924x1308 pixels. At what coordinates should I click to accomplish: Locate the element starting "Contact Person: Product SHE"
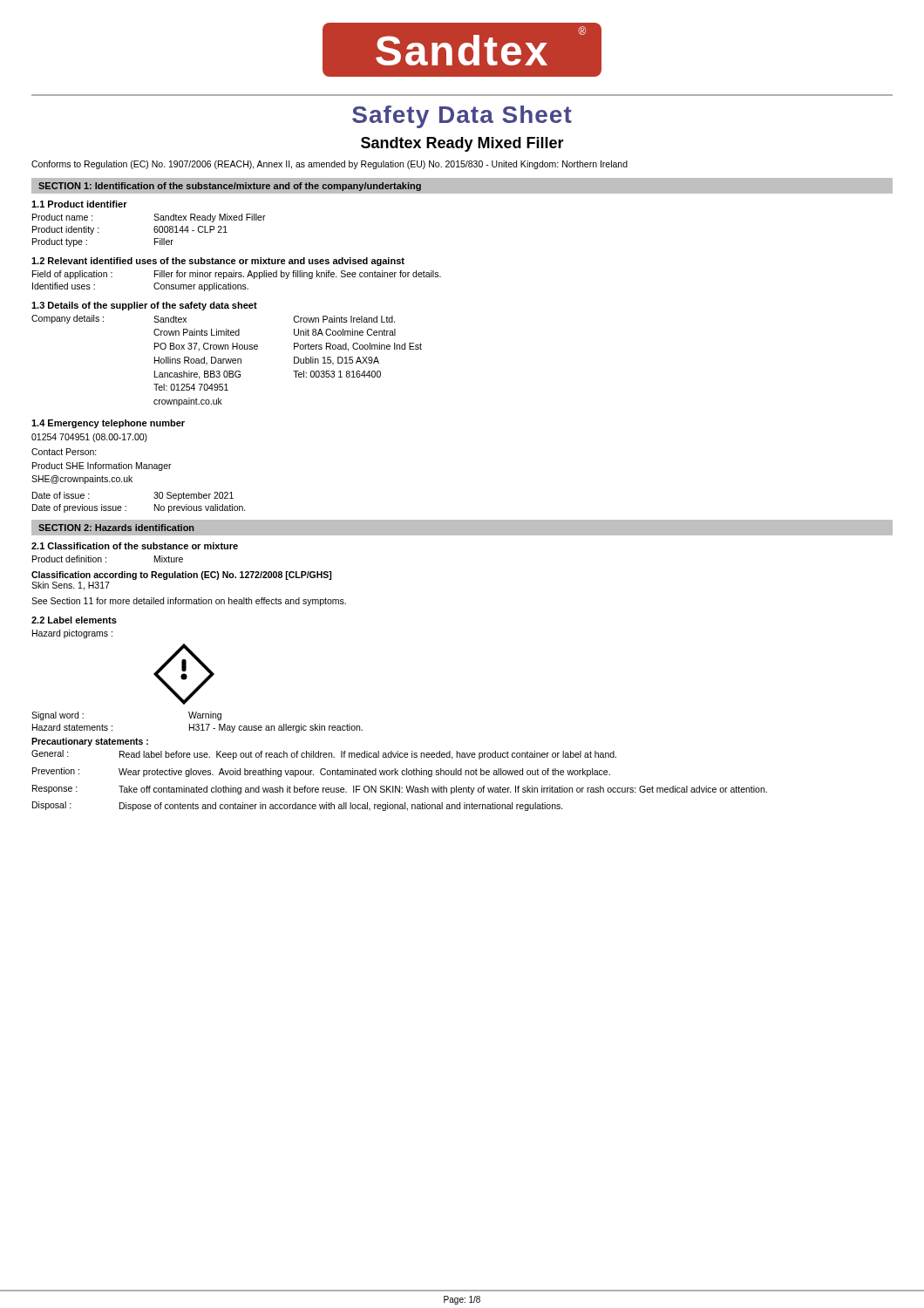(101, 465)
